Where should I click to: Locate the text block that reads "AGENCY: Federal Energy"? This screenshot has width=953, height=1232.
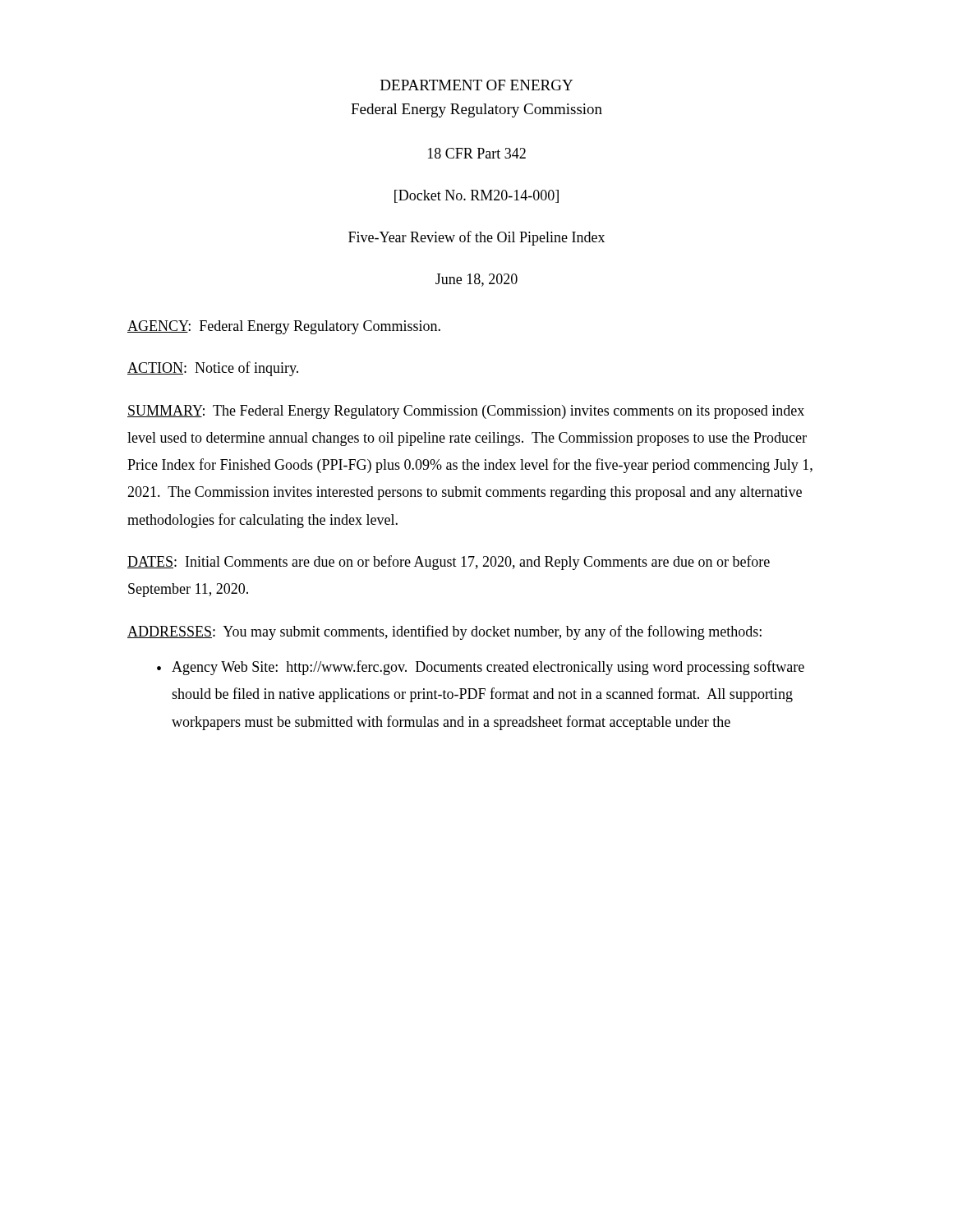point(284,326)
